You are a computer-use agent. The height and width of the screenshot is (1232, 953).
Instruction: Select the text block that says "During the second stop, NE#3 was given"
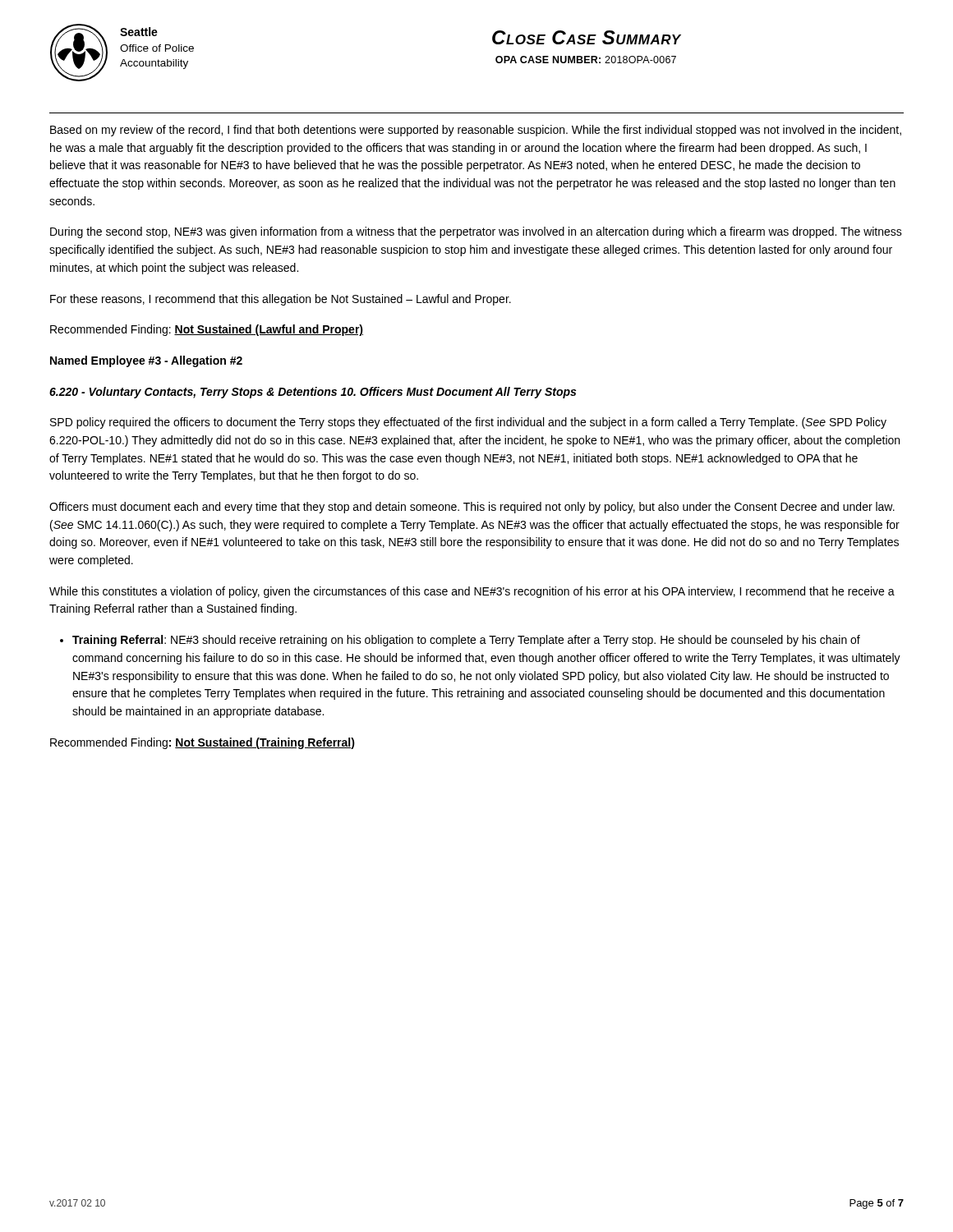[476, 250]
